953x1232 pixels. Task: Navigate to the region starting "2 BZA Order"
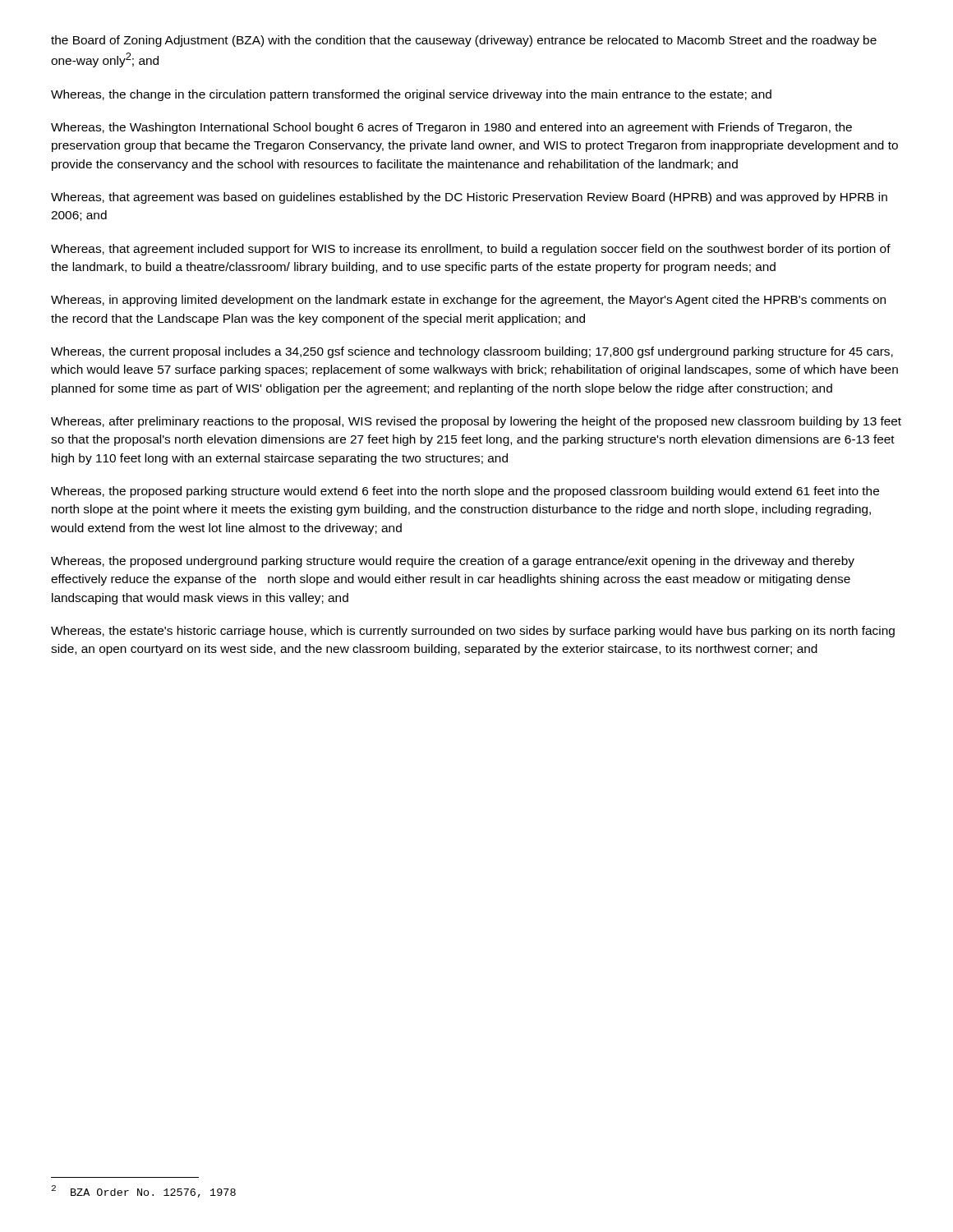144,1191
